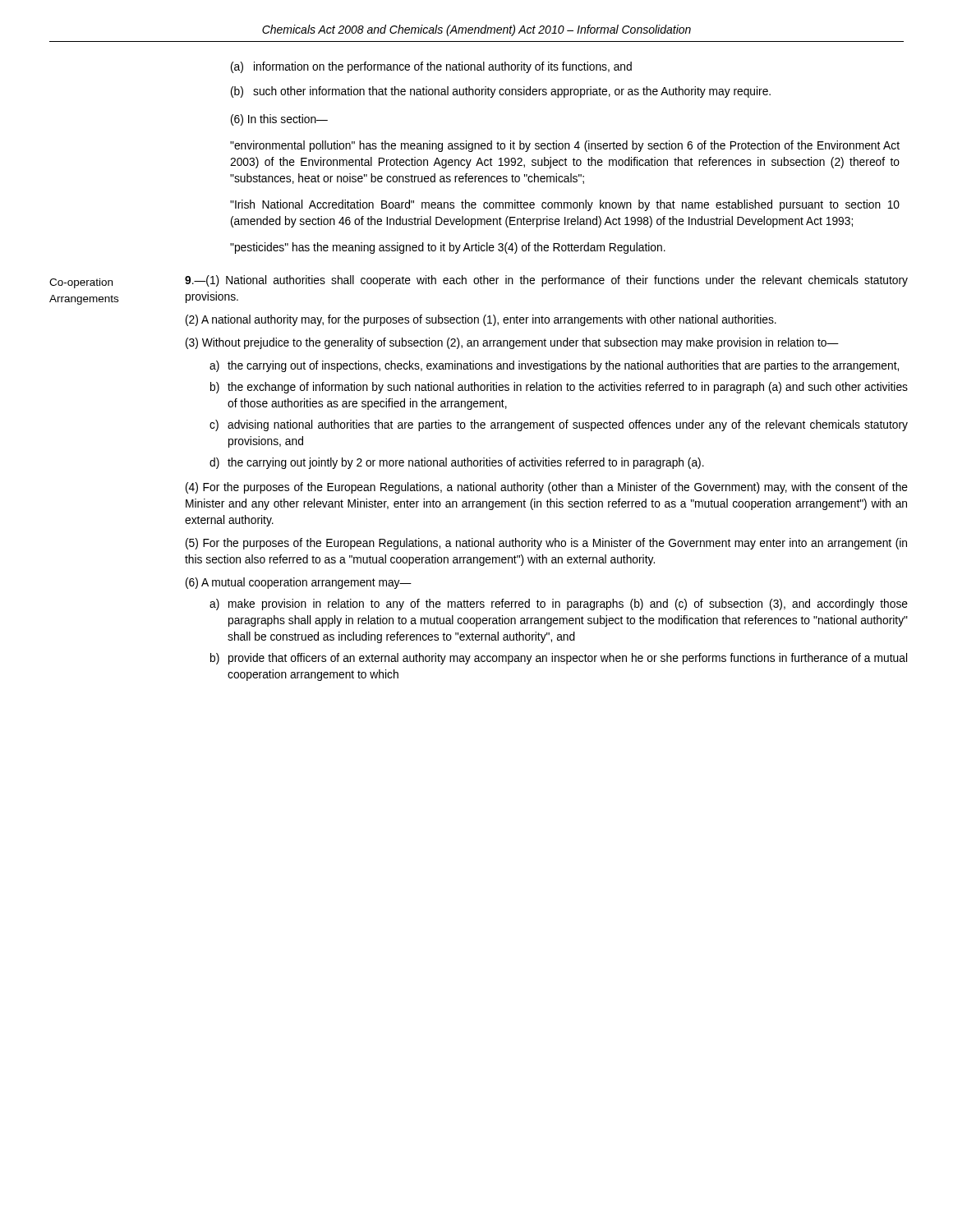Find the text block starting "(4) For the"

pyautogui.click(x=546, y=504)
